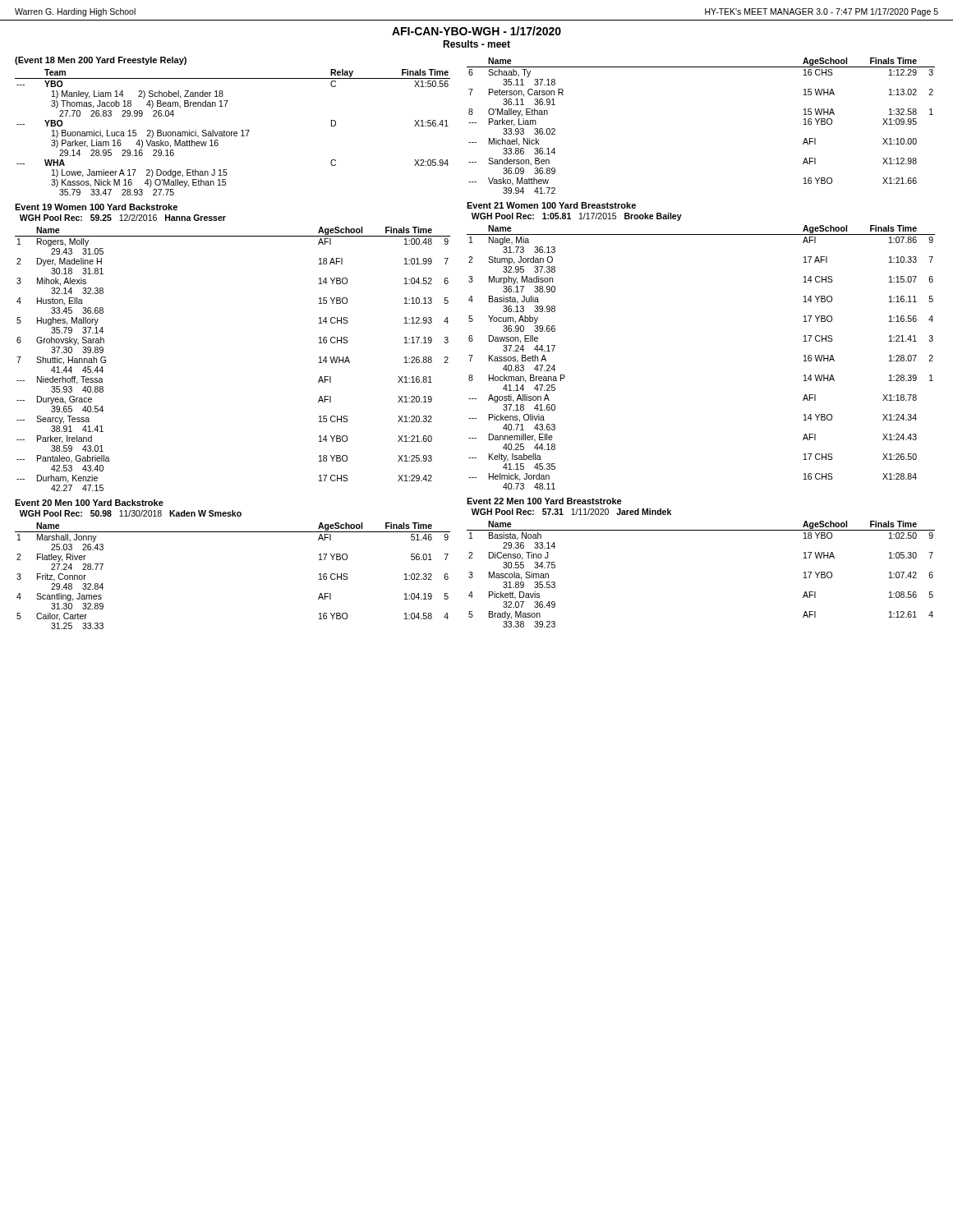953x1232 pixels.
Task: Where is the passage that starts "WGH Pool Rec: 50.98"?
Action: [x=128, y=513]
